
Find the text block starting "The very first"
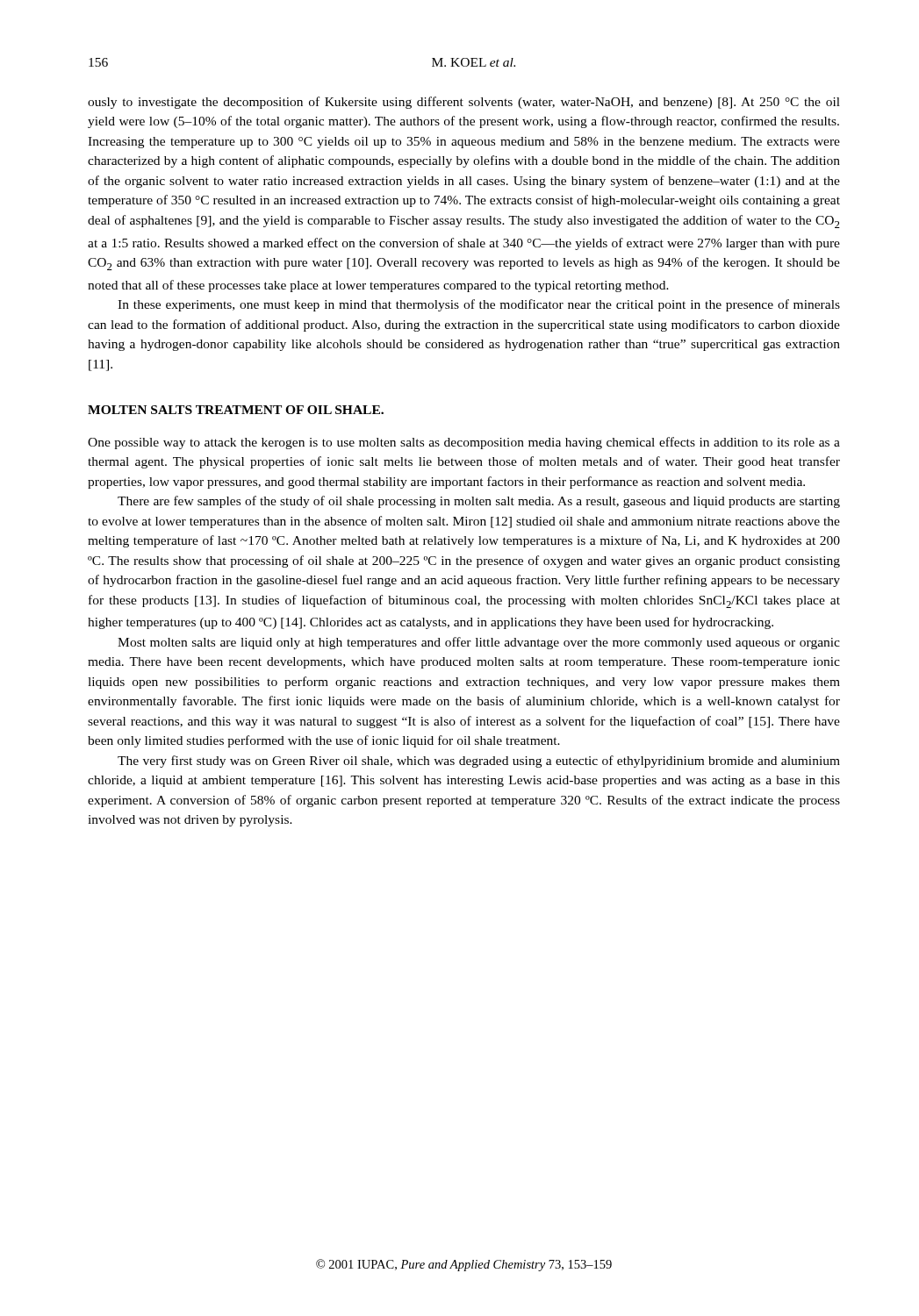pyautogui.click(x=464, y=790)
